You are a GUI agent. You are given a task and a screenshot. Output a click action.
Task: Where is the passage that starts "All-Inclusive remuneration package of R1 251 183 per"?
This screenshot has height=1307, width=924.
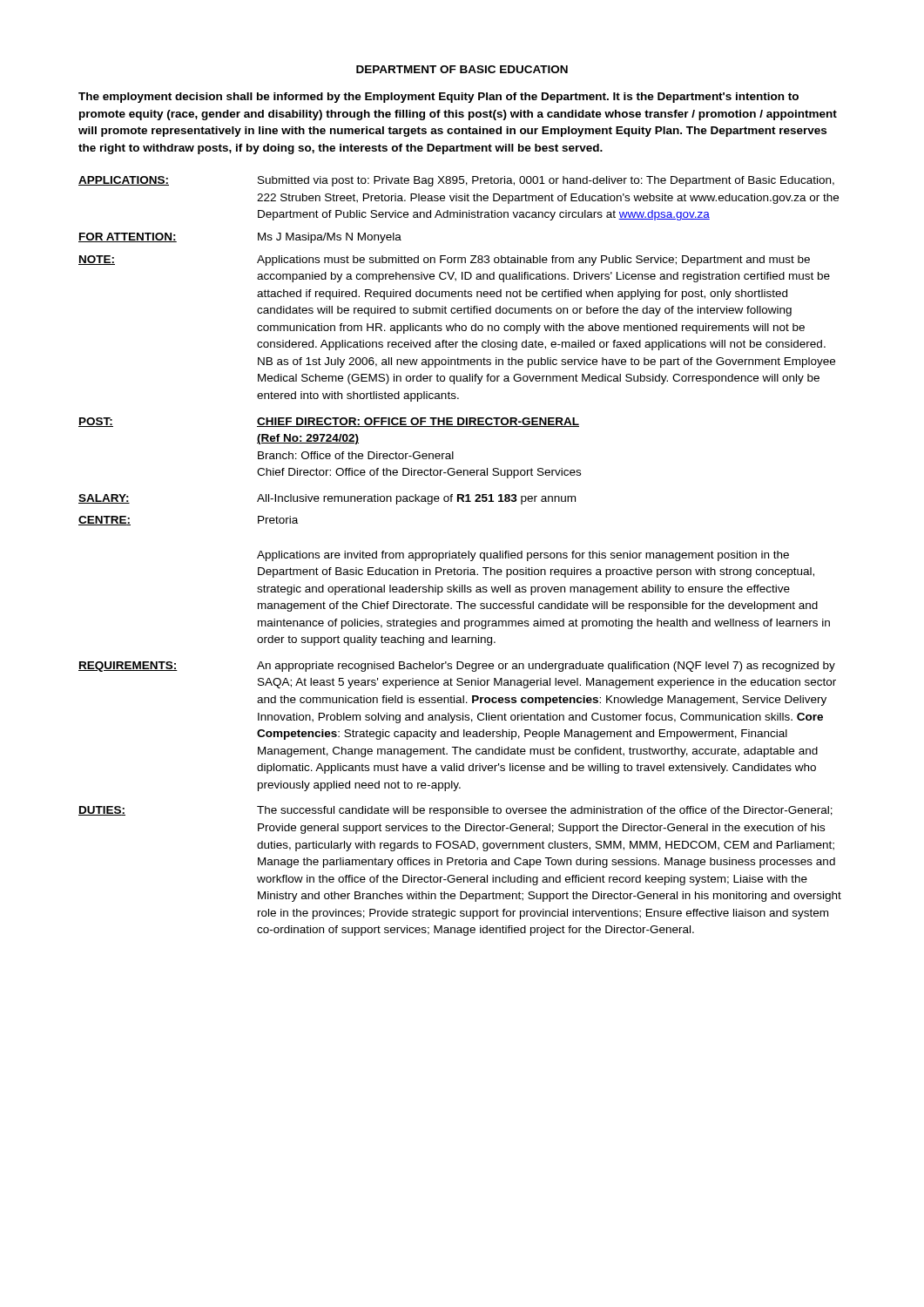pos(417,498)
